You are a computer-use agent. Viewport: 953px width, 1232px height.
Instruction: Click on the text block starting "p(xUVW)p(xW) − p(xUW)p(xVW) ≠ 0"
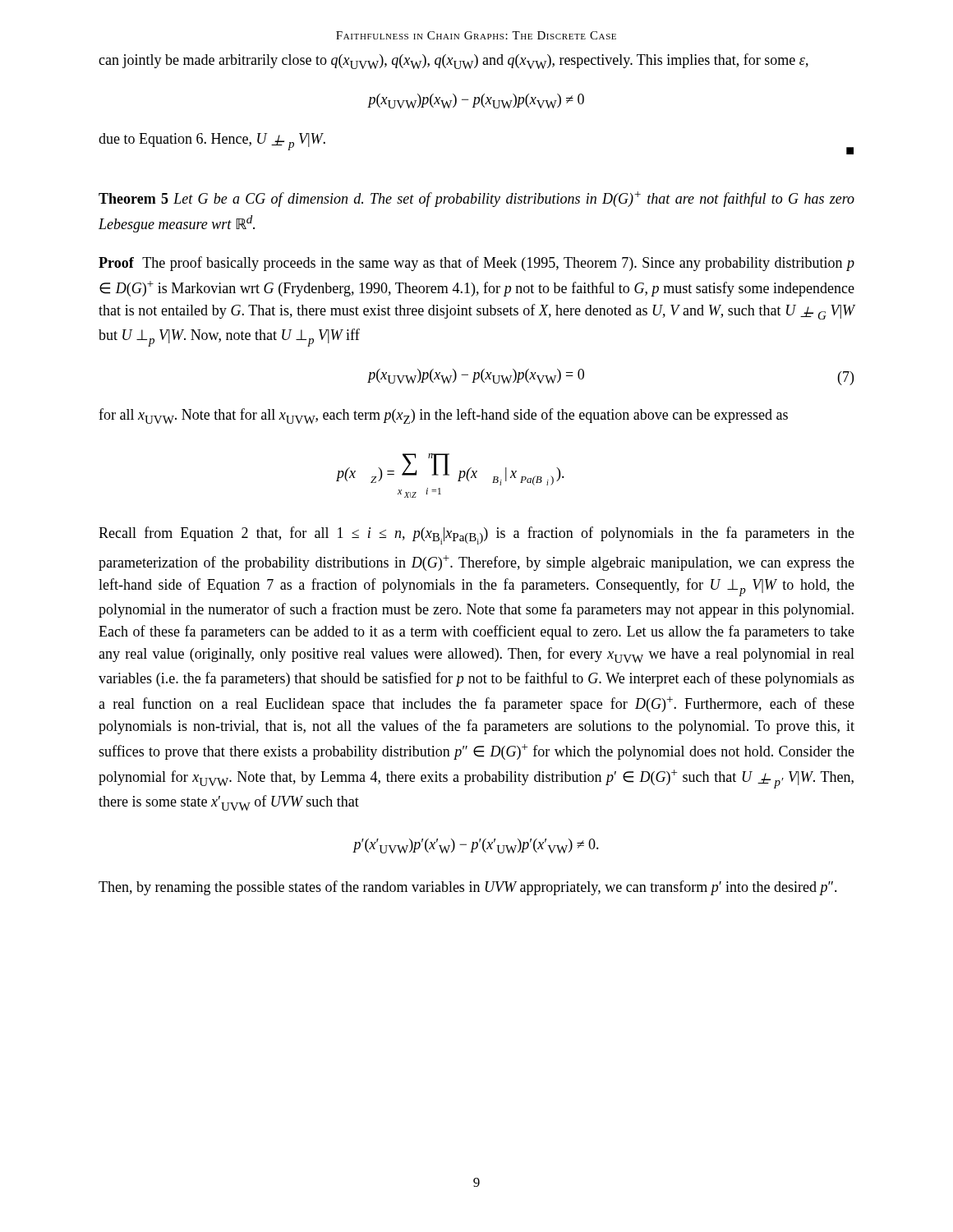[x=476, y=101]
